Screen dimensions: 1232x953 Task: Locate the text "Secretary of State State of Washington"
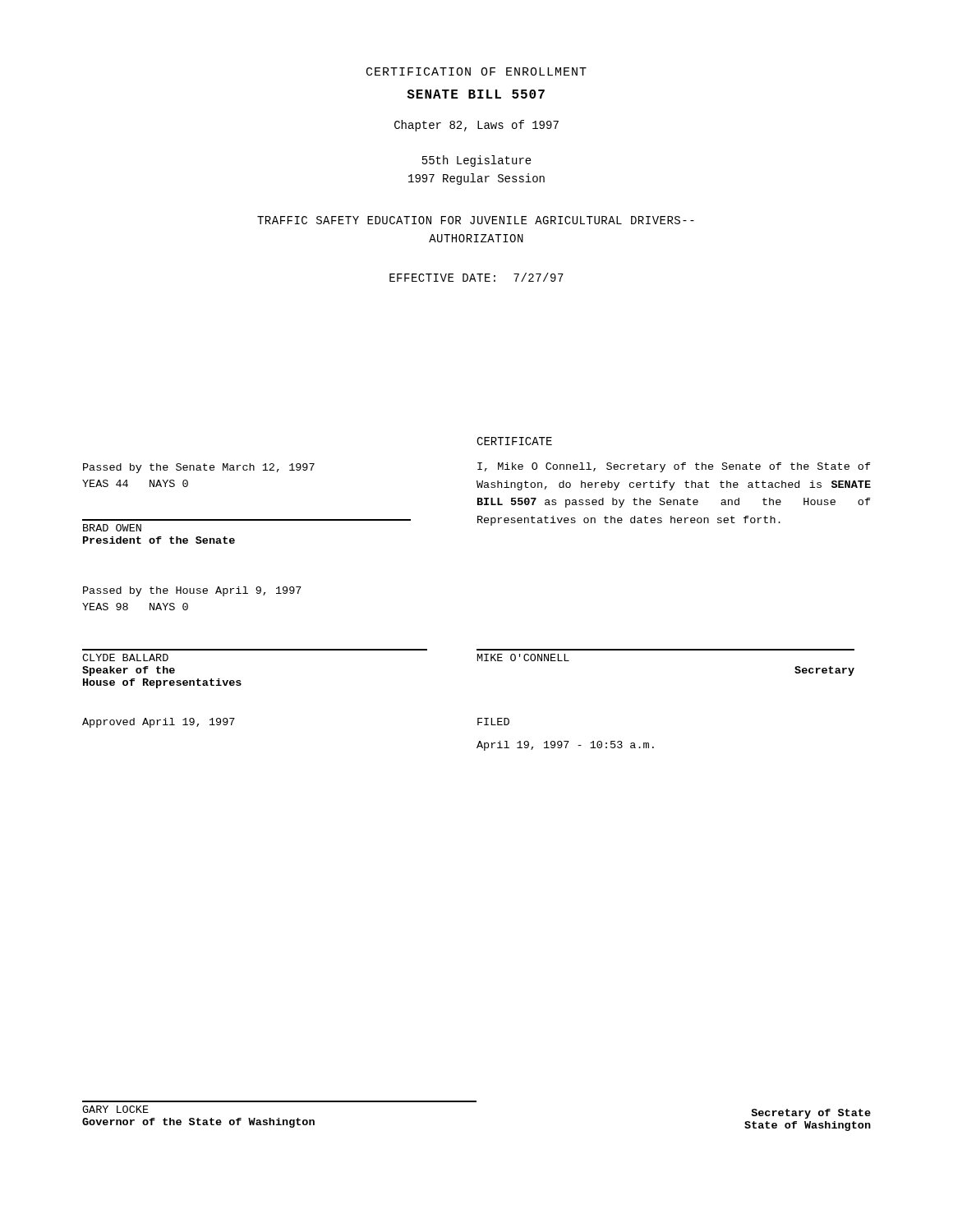(808, 1120)
